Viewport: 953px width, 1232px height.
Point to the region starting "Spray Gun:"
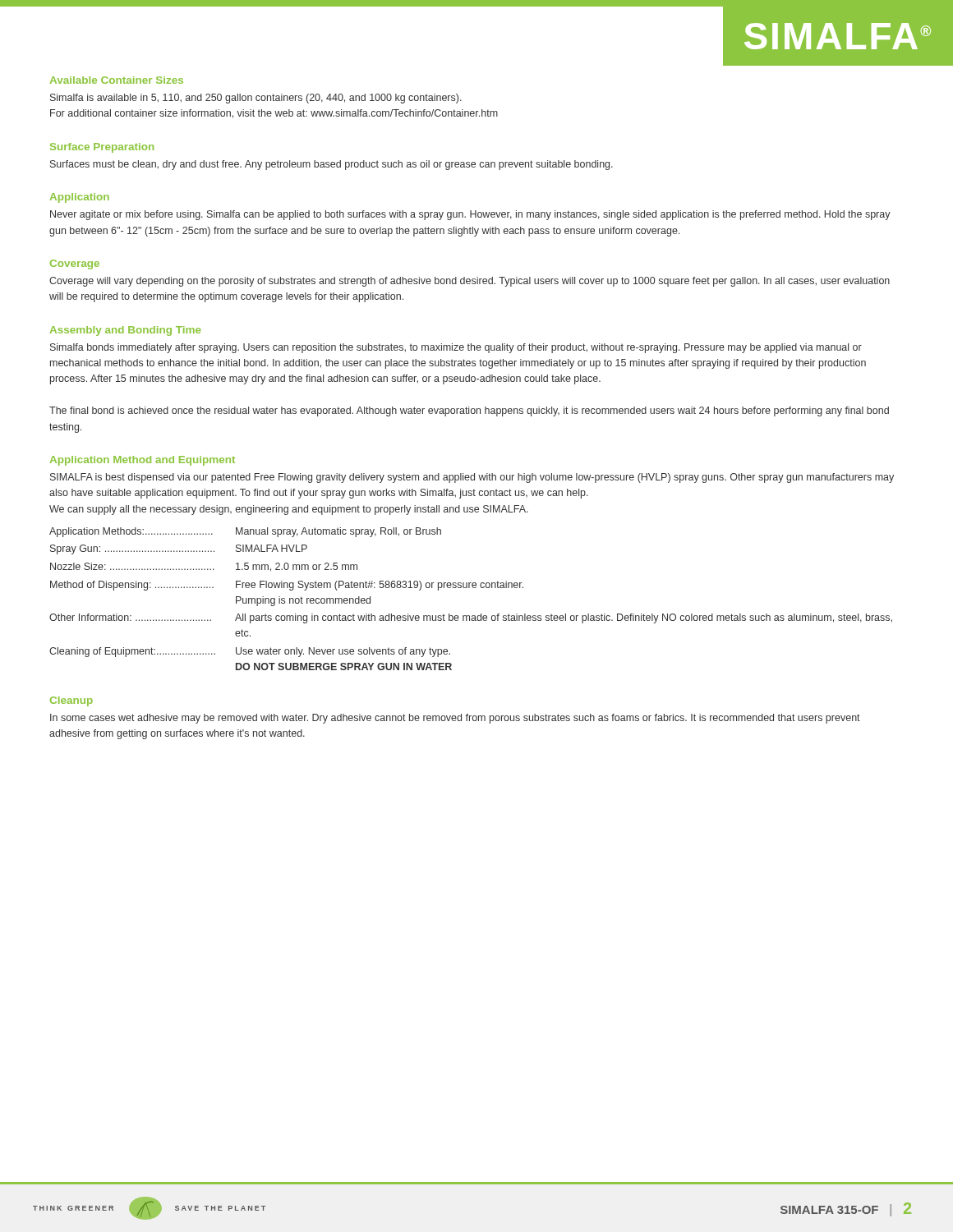pyautogui.click(x=132, y=549)
